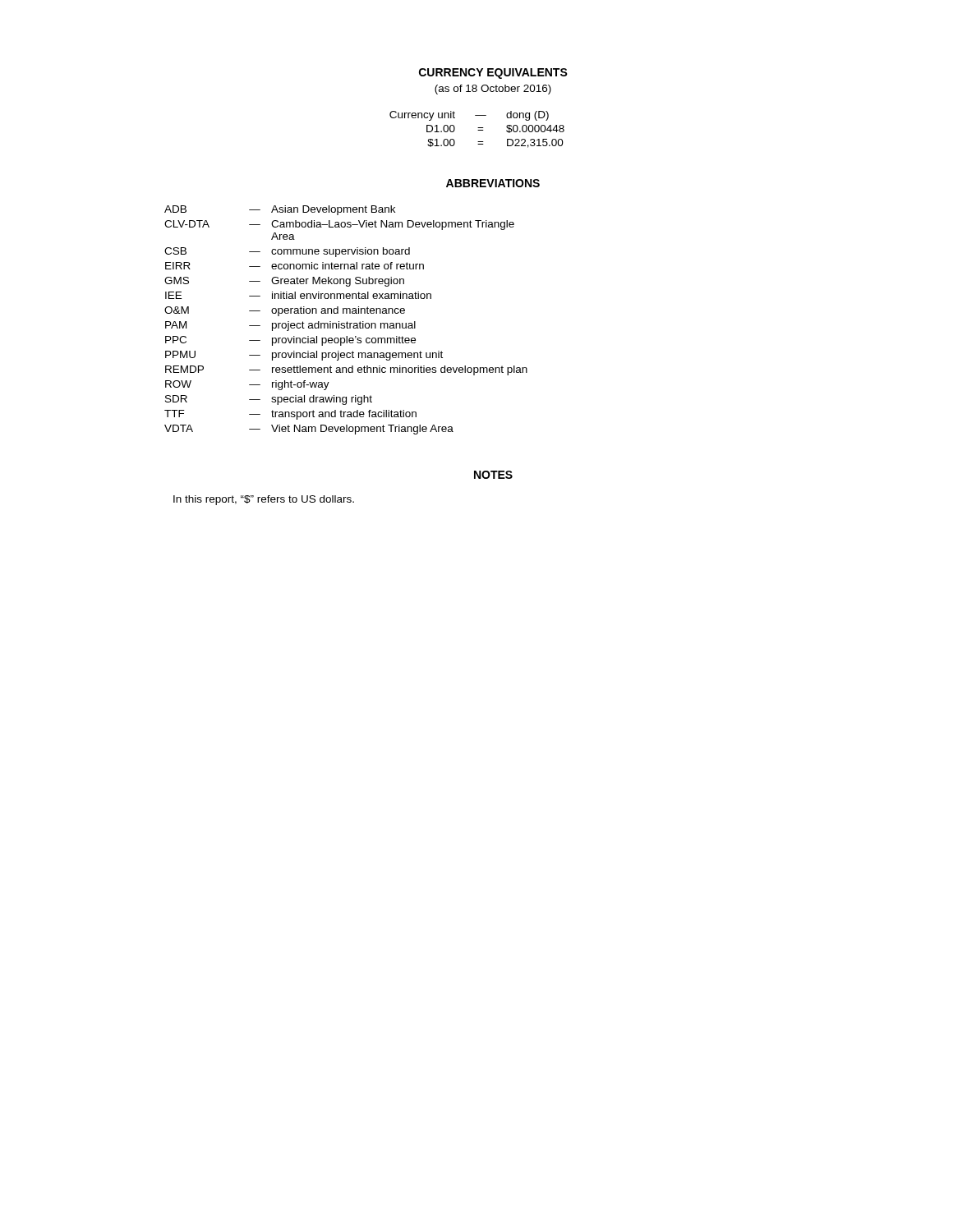Click on the table containing "Viet Nam Development Triangle"
Viewport: 953px width, 1232px height.
(493, 318)
